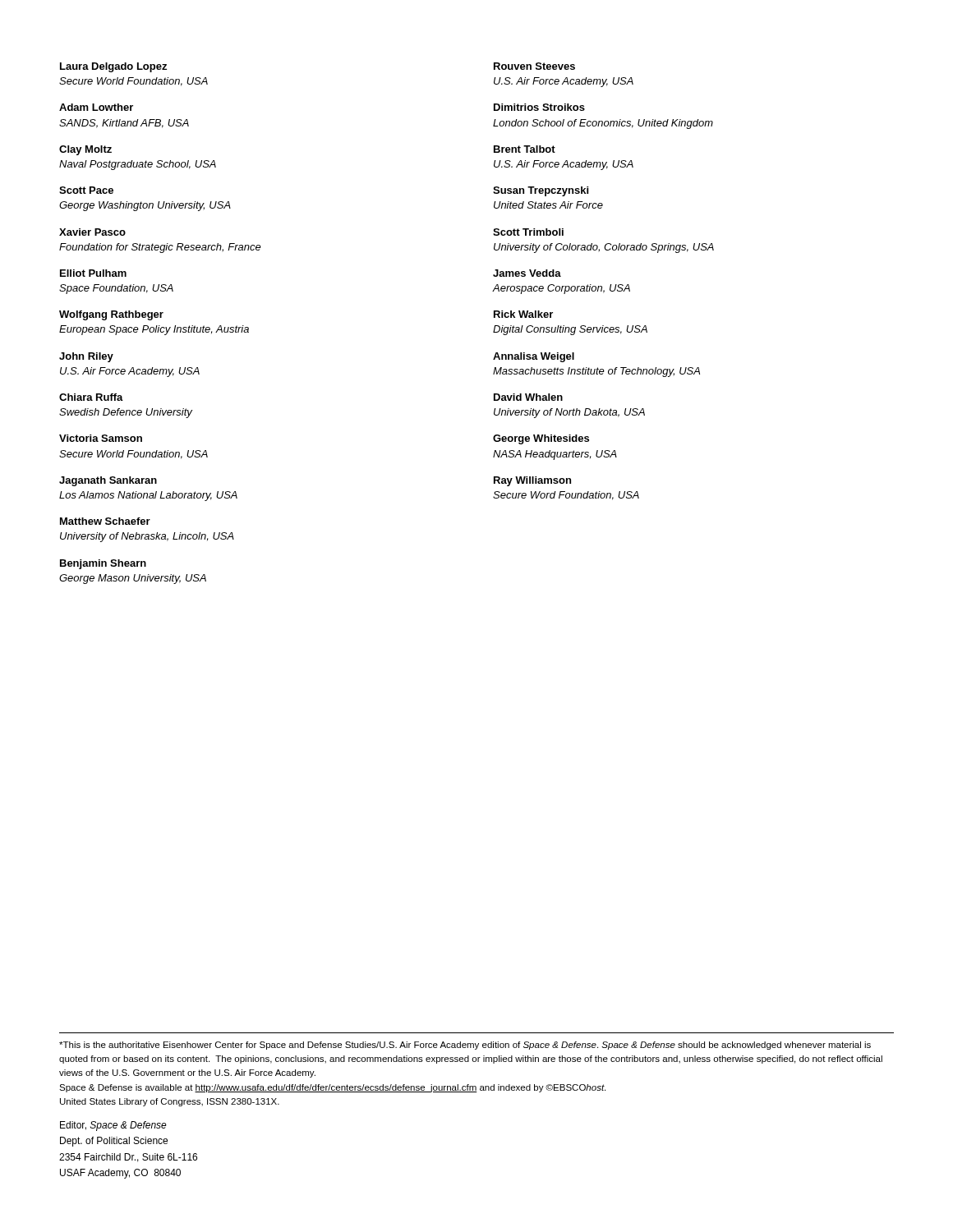Viewport: 953px width, 1232px height.
Task: Select the block starting "Adam Lowther SANDS, Kirtland AFB,"
Action: tap(96, 107)
